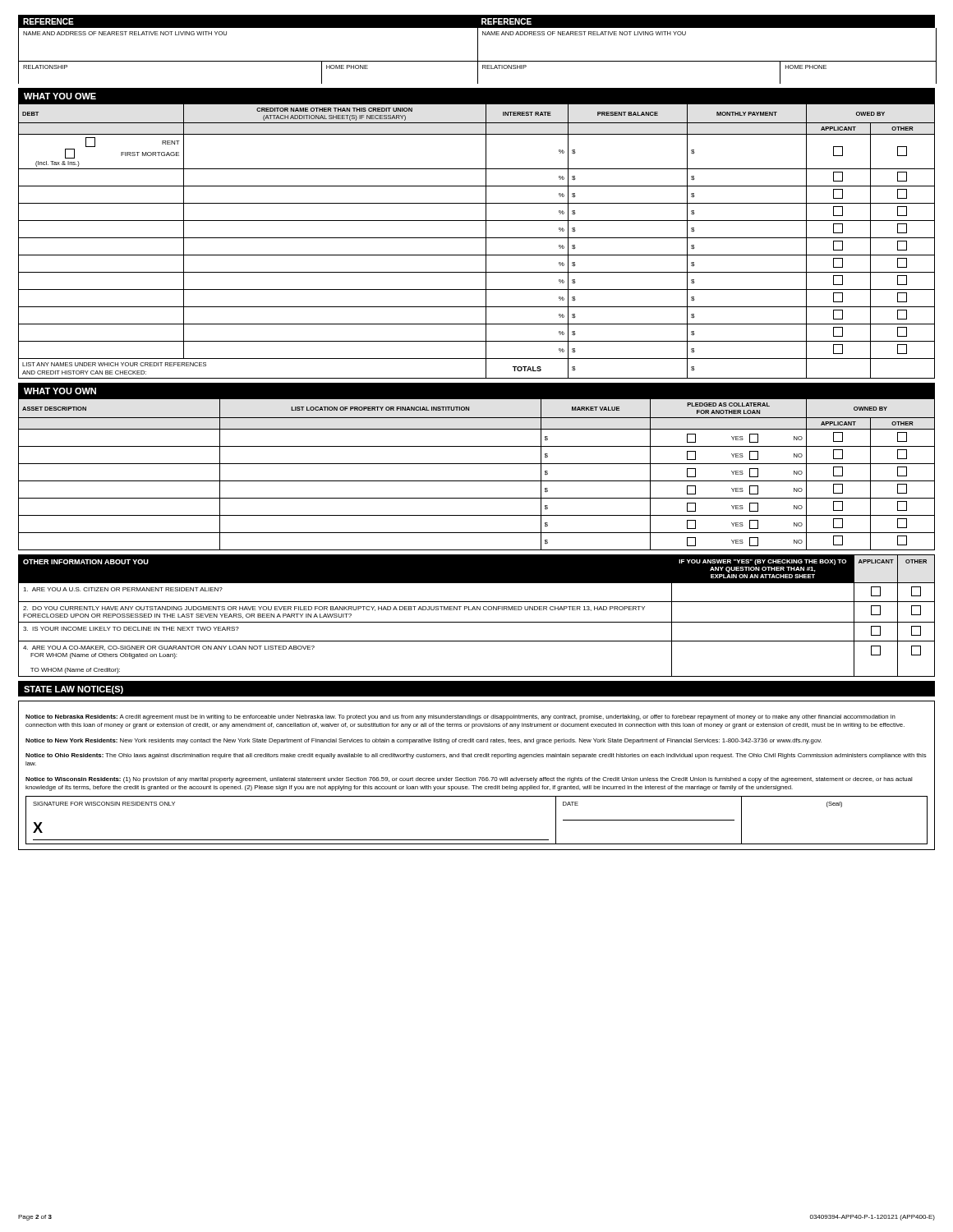Click the passage that begins "Notice to Nebraska Residents: A credit agreement must"
Image resolution: width=953 pixels, height=1232 pixels.
click(476, 779)
